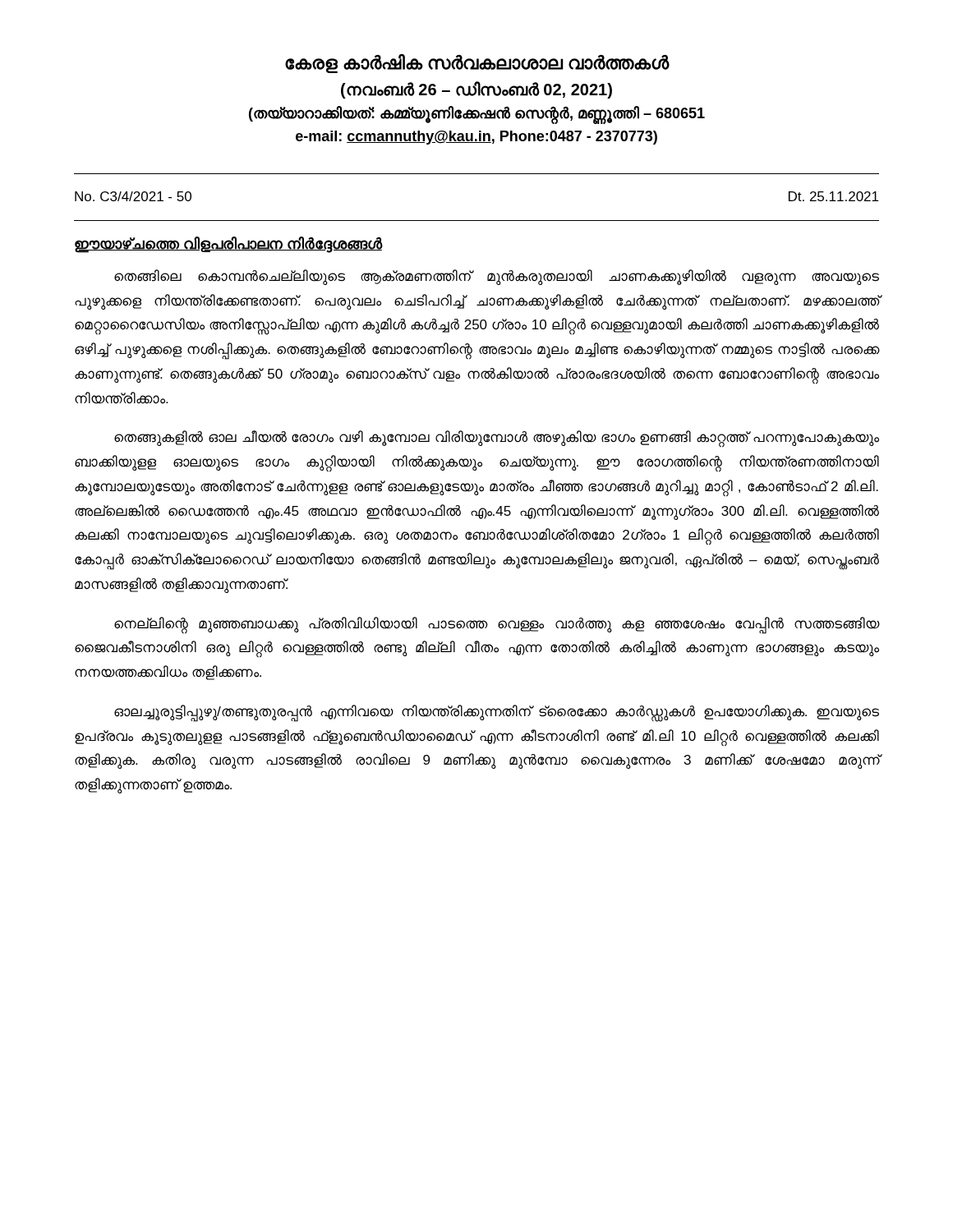Click on the text containing "No. C3/4/2021 - 50"

(x=133, y=197)
